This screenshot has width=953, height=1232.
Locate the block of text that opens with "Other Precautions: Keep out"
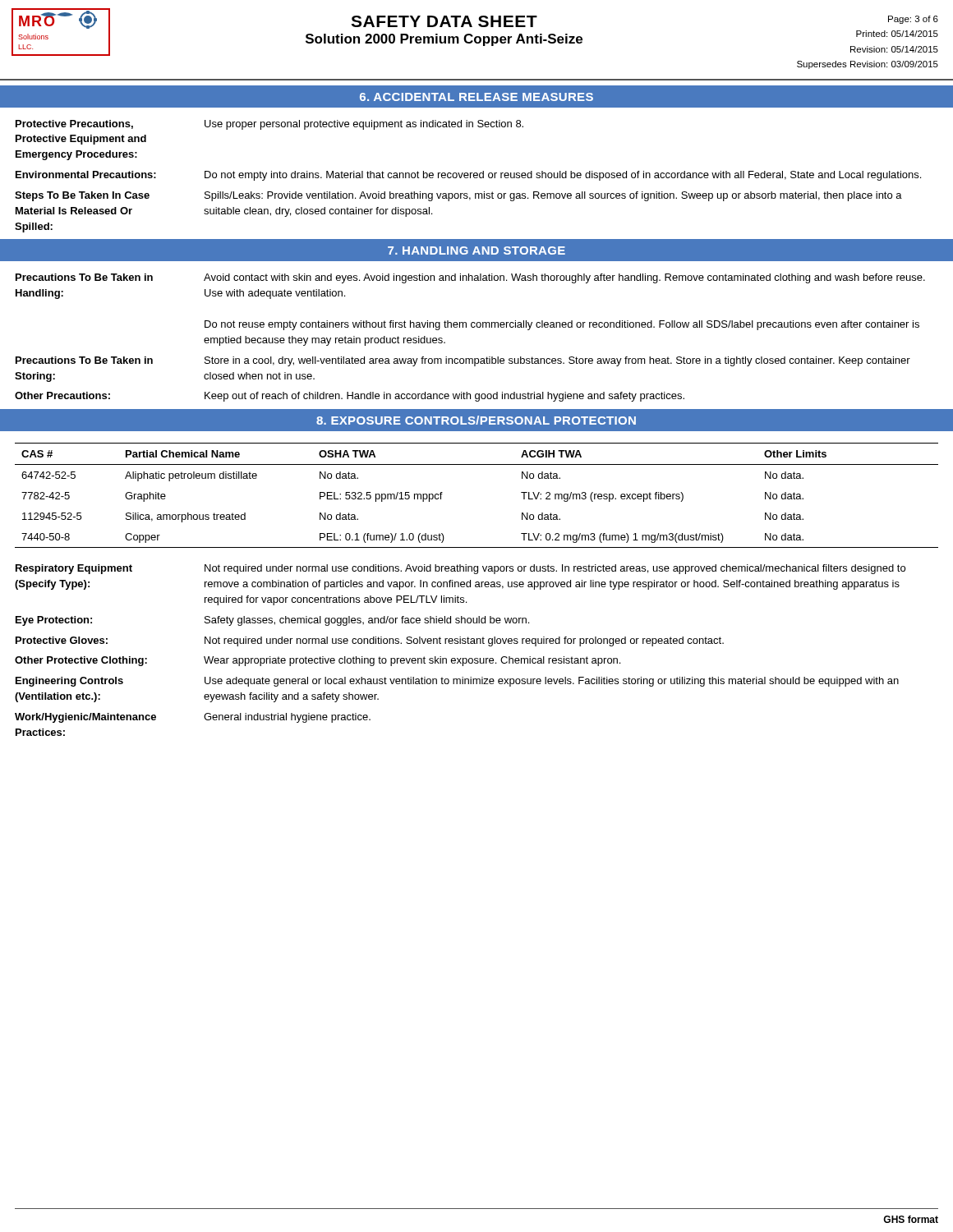click(x=476, y=397)
